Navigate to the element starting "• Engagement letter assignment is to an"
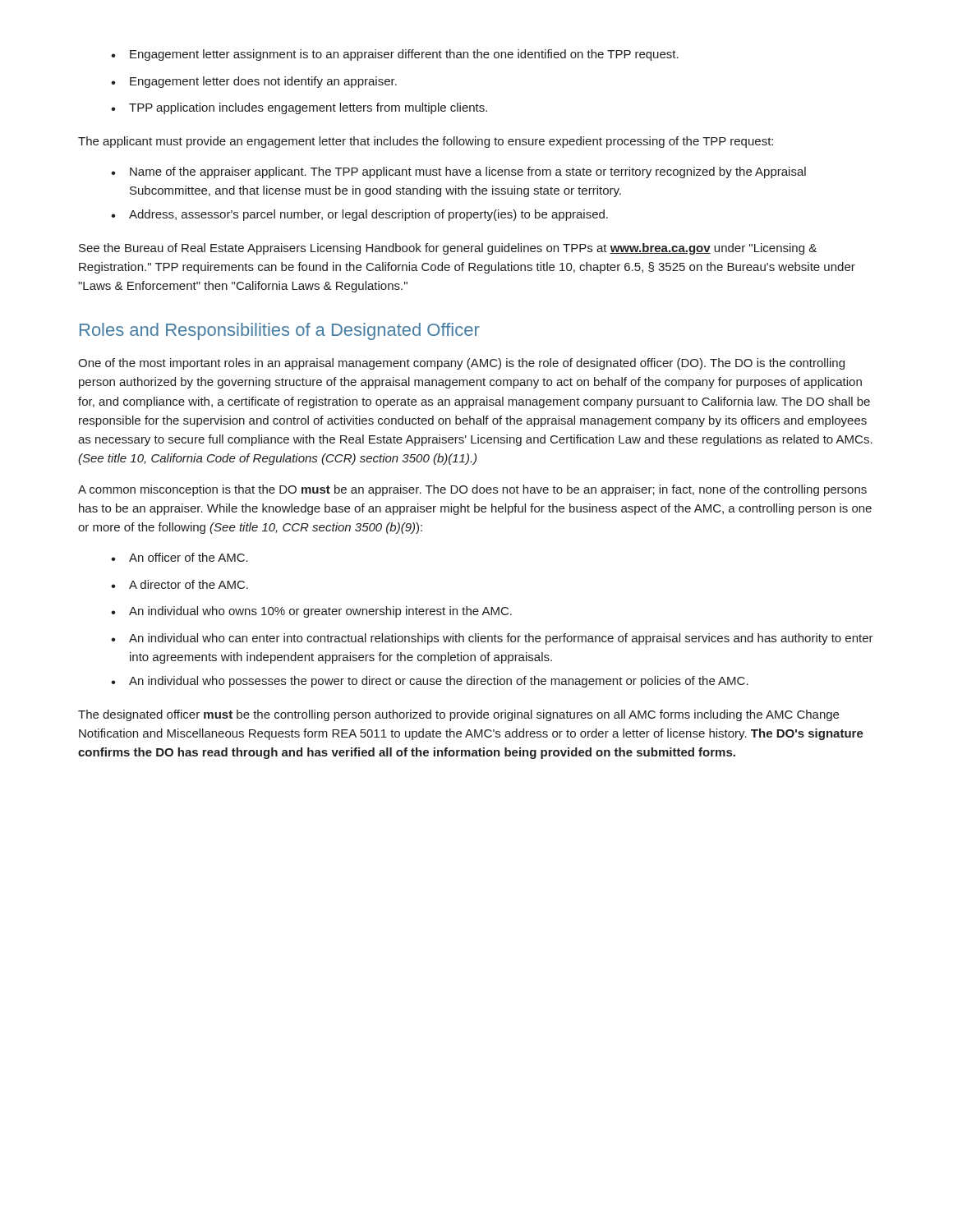This screenshot has width=953, height=1232. pos(493,55)
